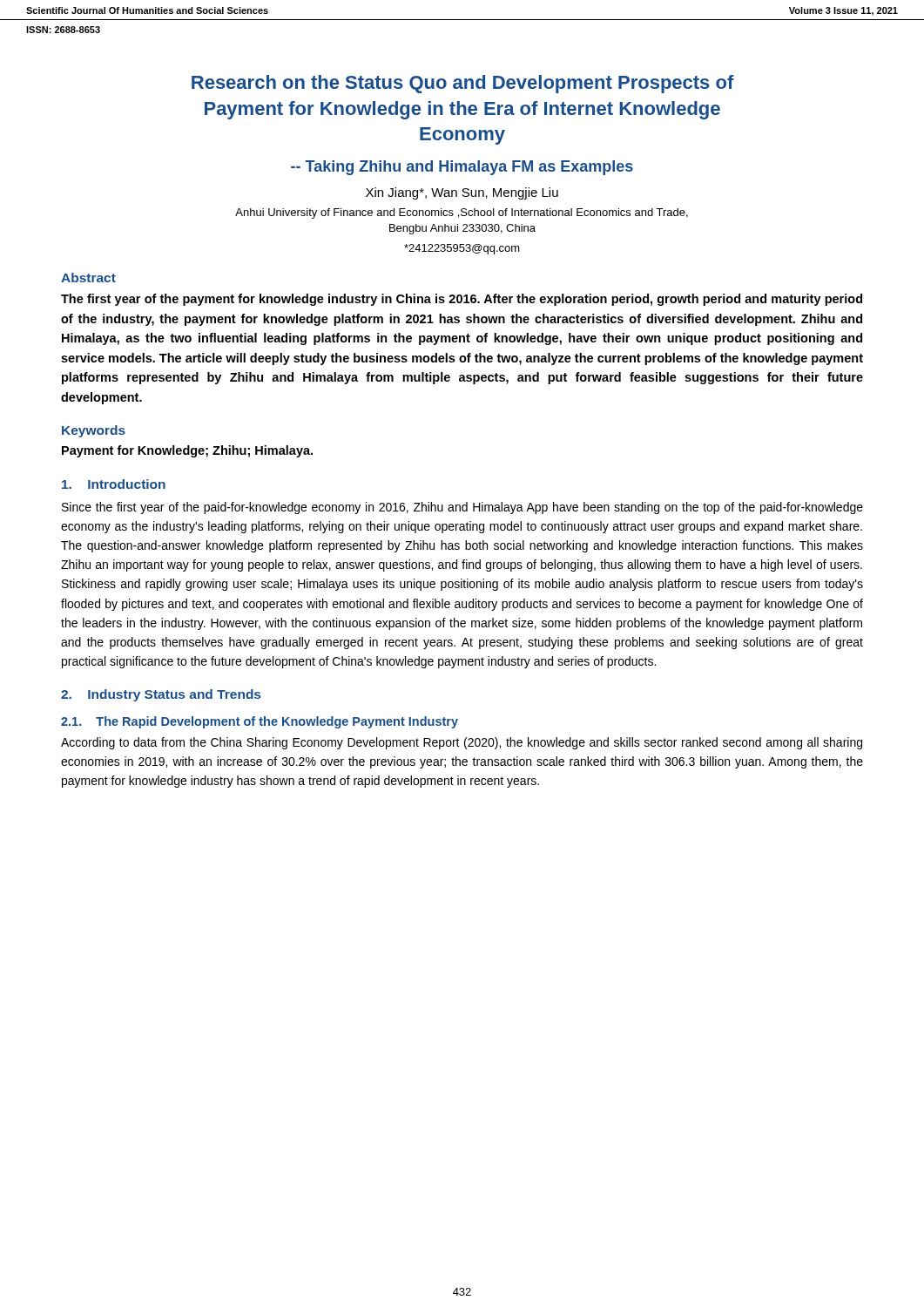Locate the block starting "Research on the Status"

(462, 108)
